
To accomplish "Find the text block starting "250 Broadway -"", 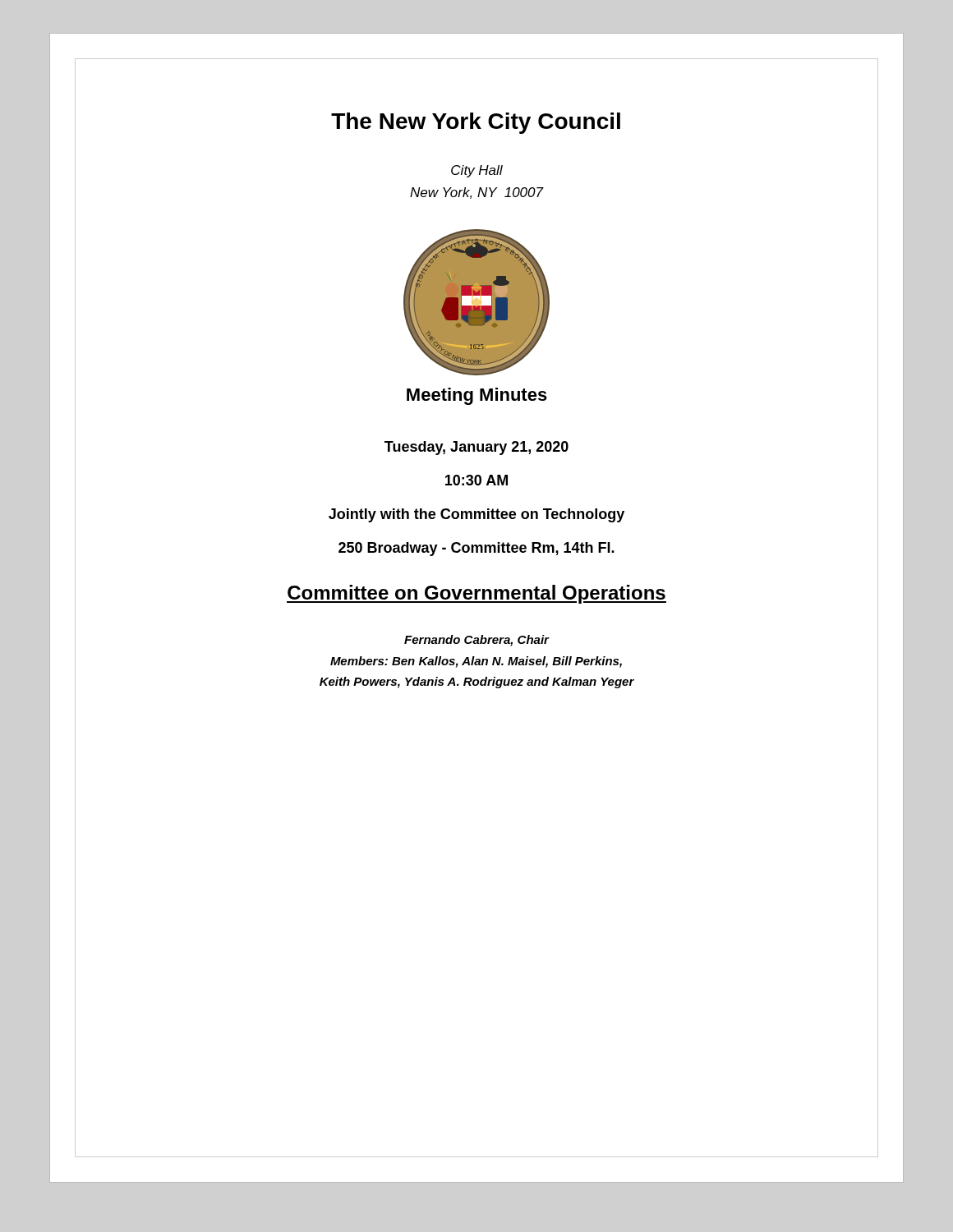I will coord(476,548).
